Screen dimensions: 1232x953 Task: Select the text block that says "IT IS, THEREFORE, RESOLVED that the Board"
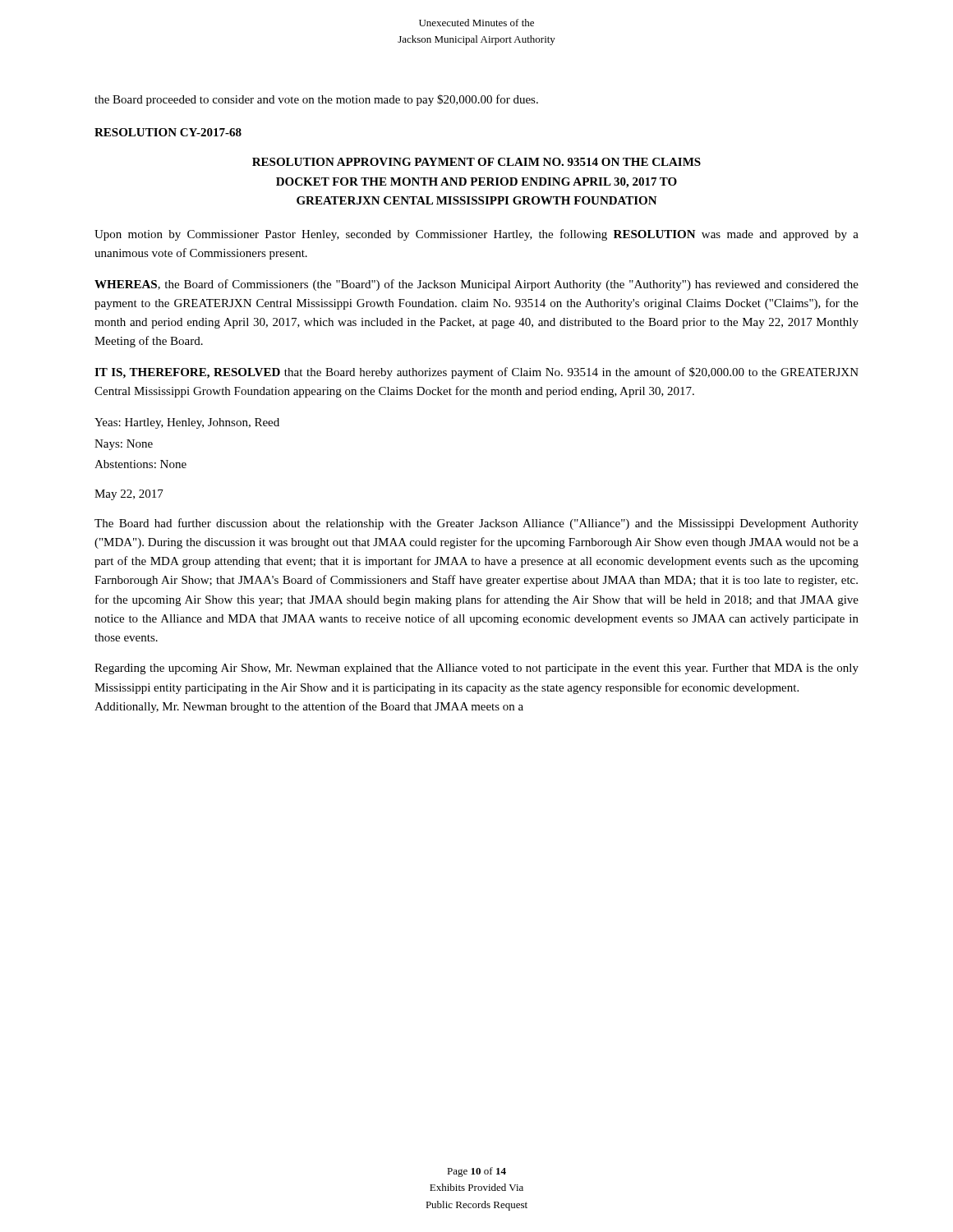click(x=476, y=382)
